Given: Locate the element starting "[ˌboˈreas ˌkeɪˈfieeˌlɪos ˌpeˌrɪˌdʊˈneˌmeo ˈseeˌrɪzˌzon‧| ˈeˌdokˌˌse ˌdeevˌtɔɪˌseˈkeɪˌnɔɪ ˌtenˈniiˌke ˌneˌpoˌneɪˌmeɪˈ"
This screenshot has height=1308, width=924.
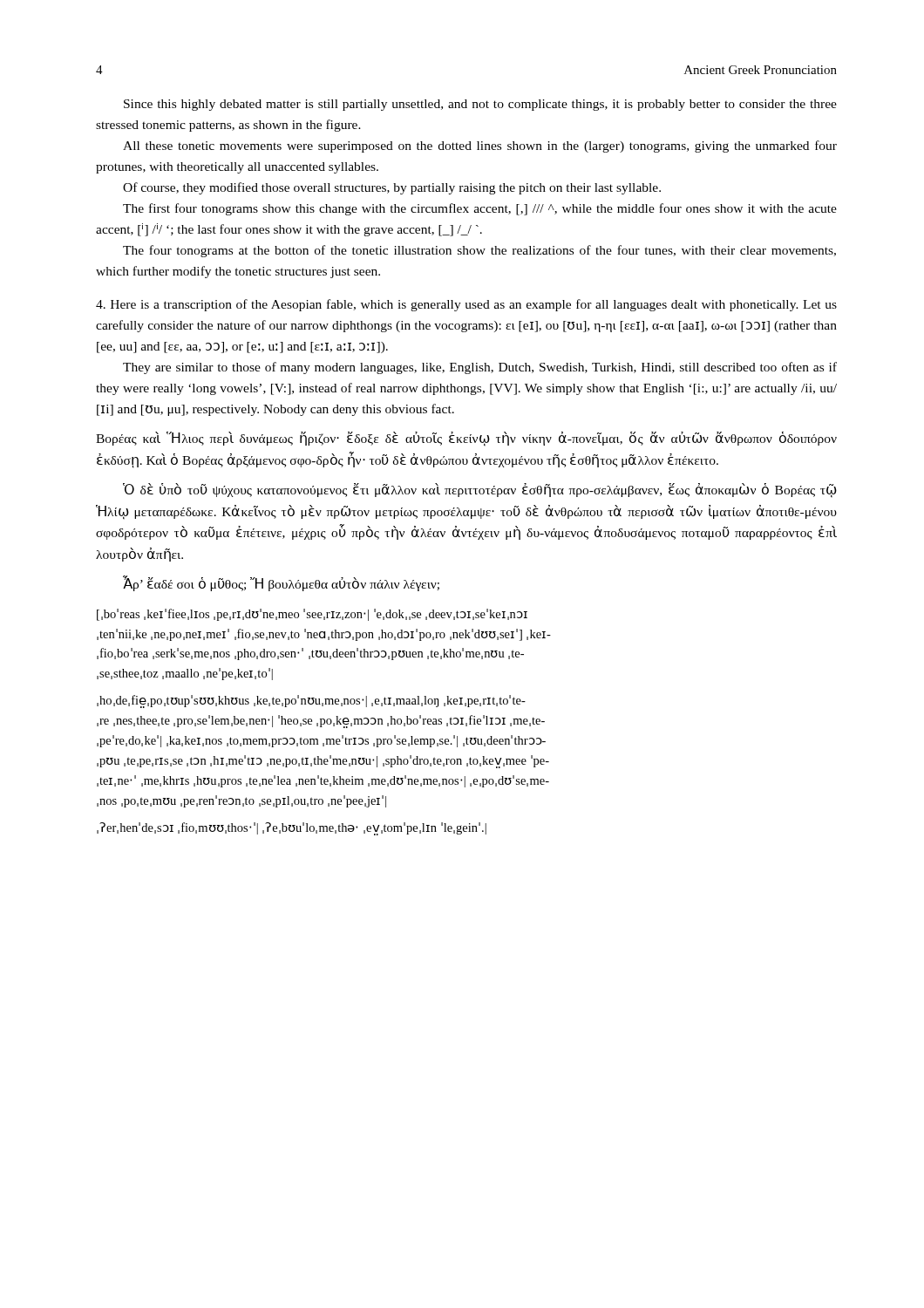Looking at the screenshot, I should (466, 644).
